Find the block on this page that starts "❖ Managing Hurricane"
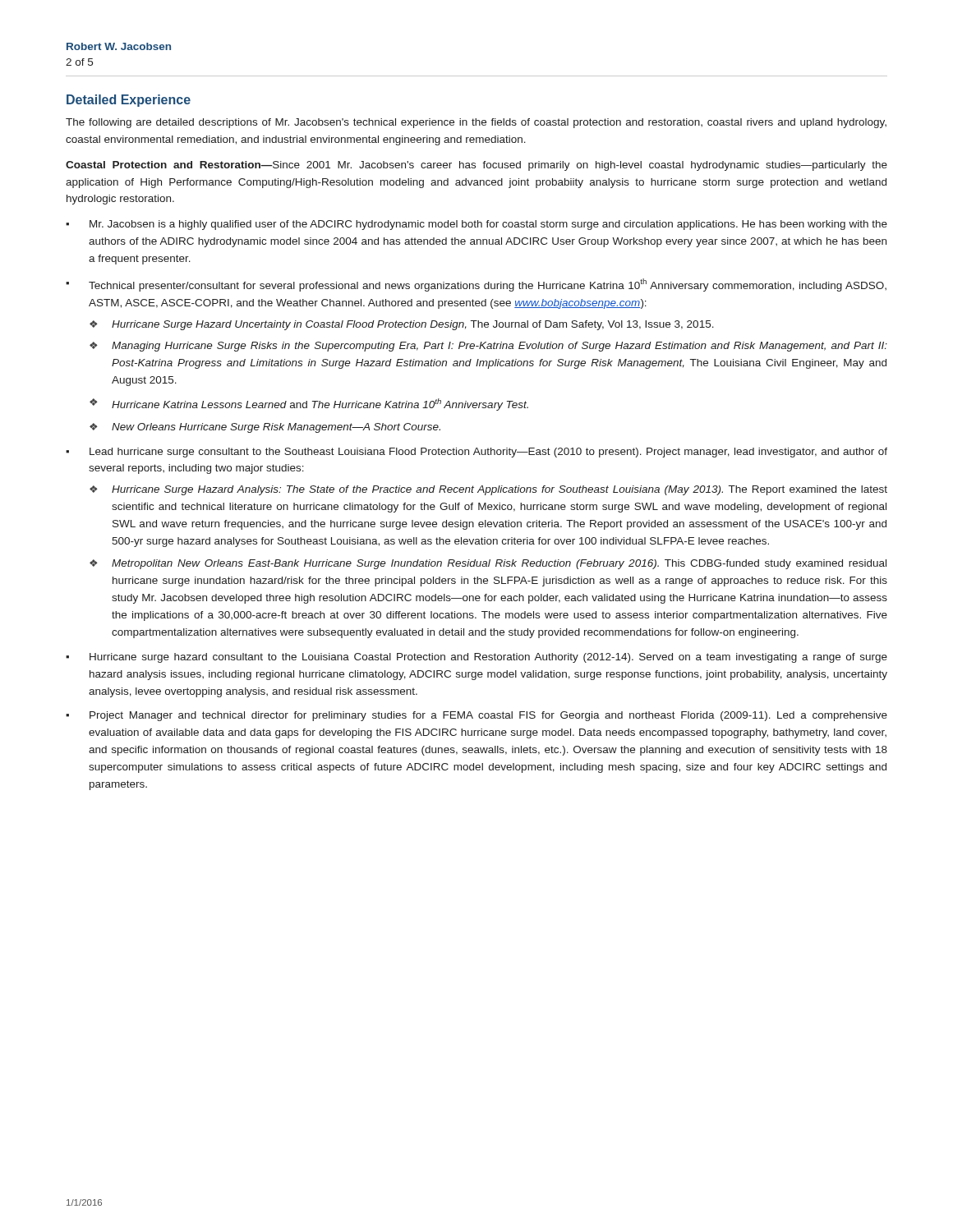Screen dimensions: 1232x953 [488, 364]
